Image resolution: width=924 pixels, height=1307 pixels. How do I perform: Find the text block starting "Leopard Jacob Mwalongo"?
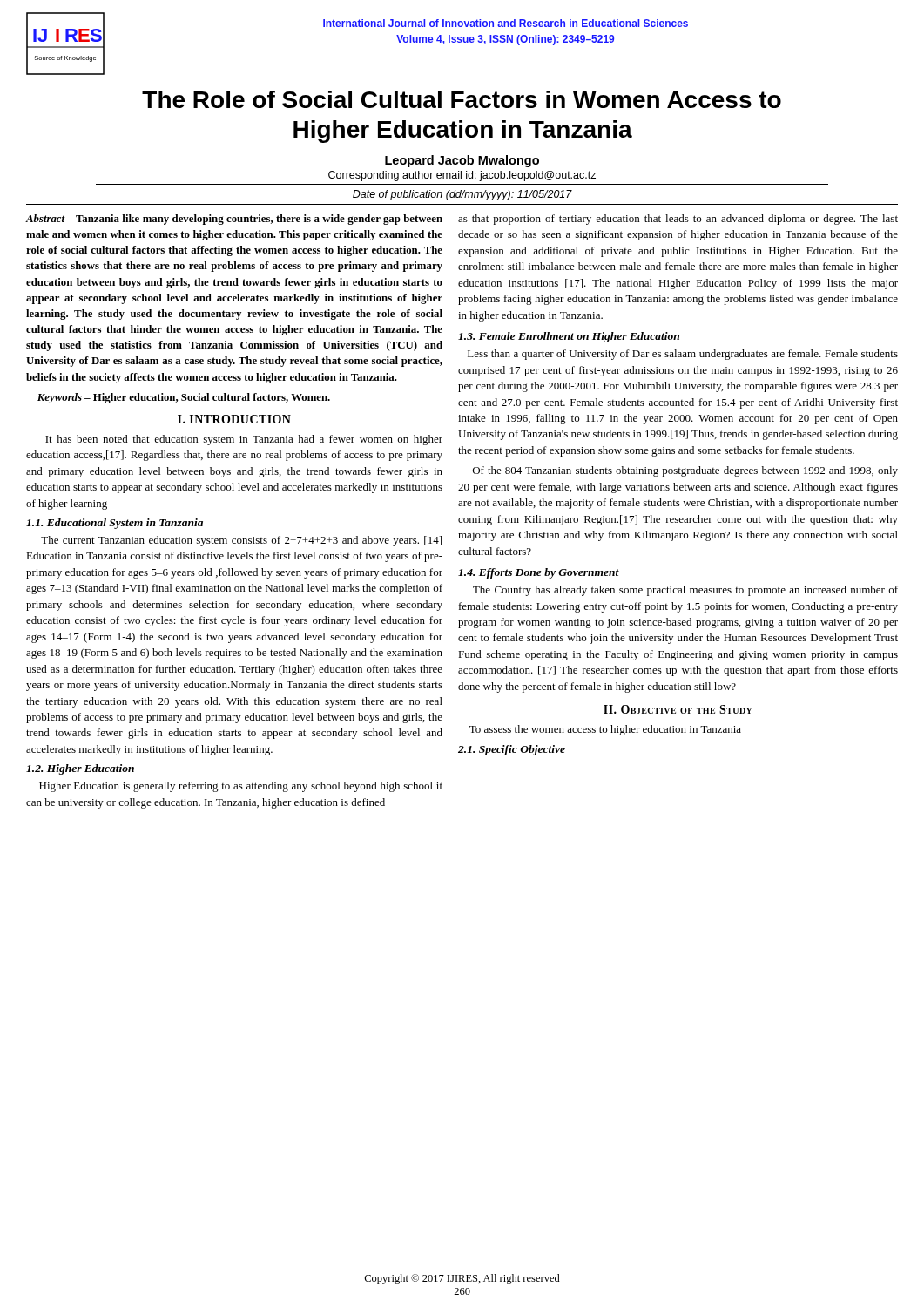point(462,160)
